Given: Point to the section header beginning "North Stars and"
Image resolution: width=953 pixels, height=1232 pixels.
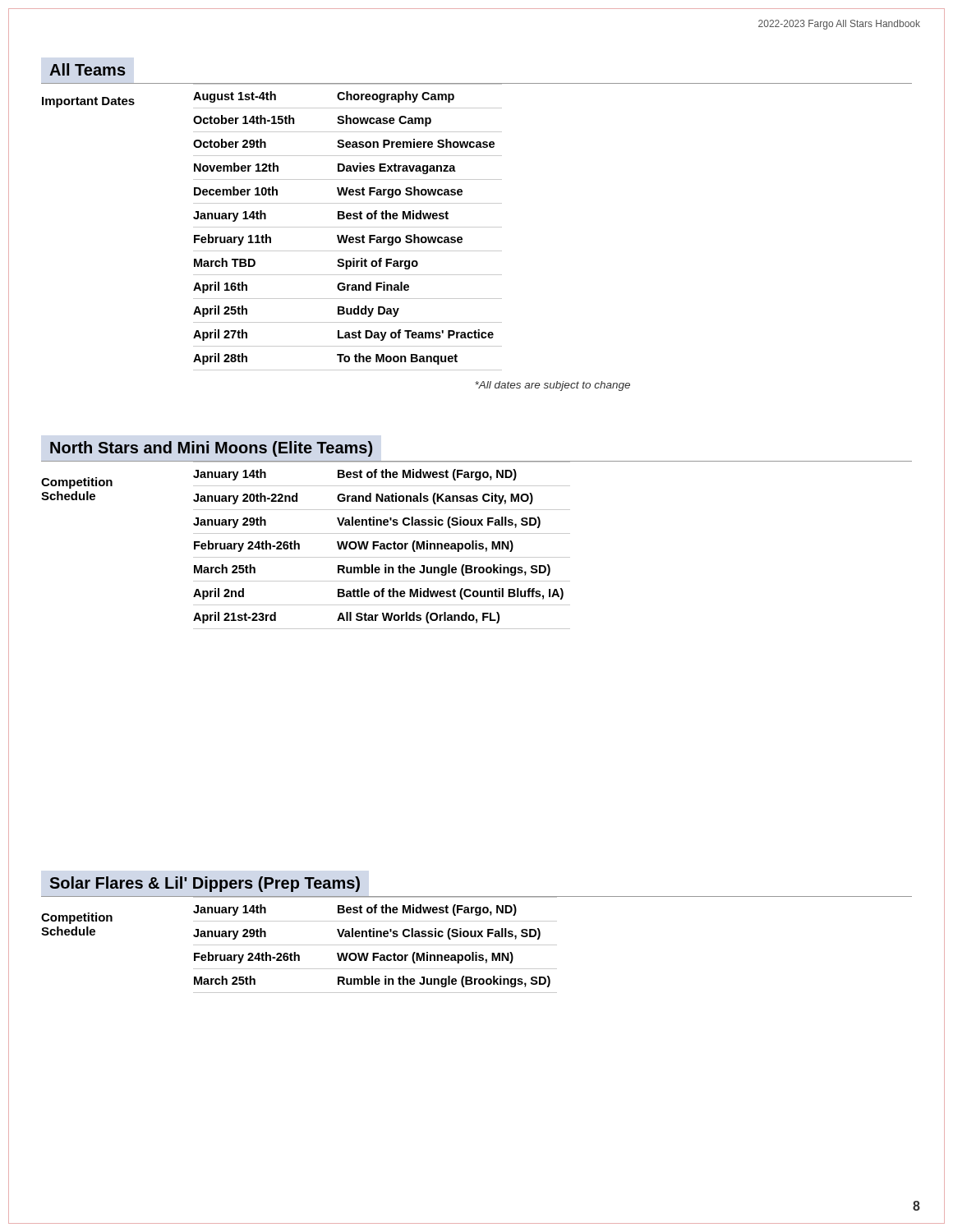Looking at the screenshot, I should coord(211,448).
